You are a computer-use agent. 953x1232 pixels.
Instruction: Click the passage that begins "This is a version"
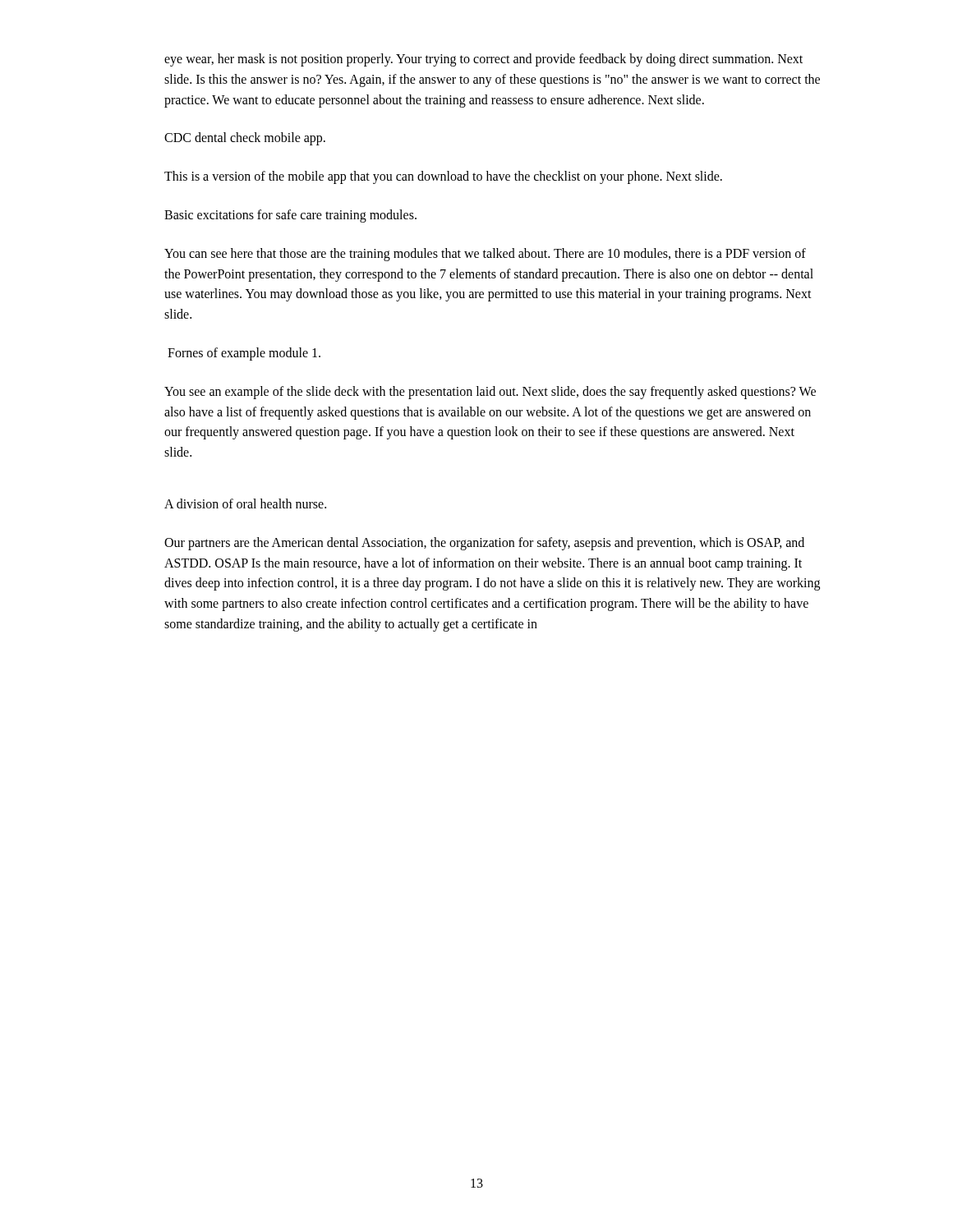(444, 176)
